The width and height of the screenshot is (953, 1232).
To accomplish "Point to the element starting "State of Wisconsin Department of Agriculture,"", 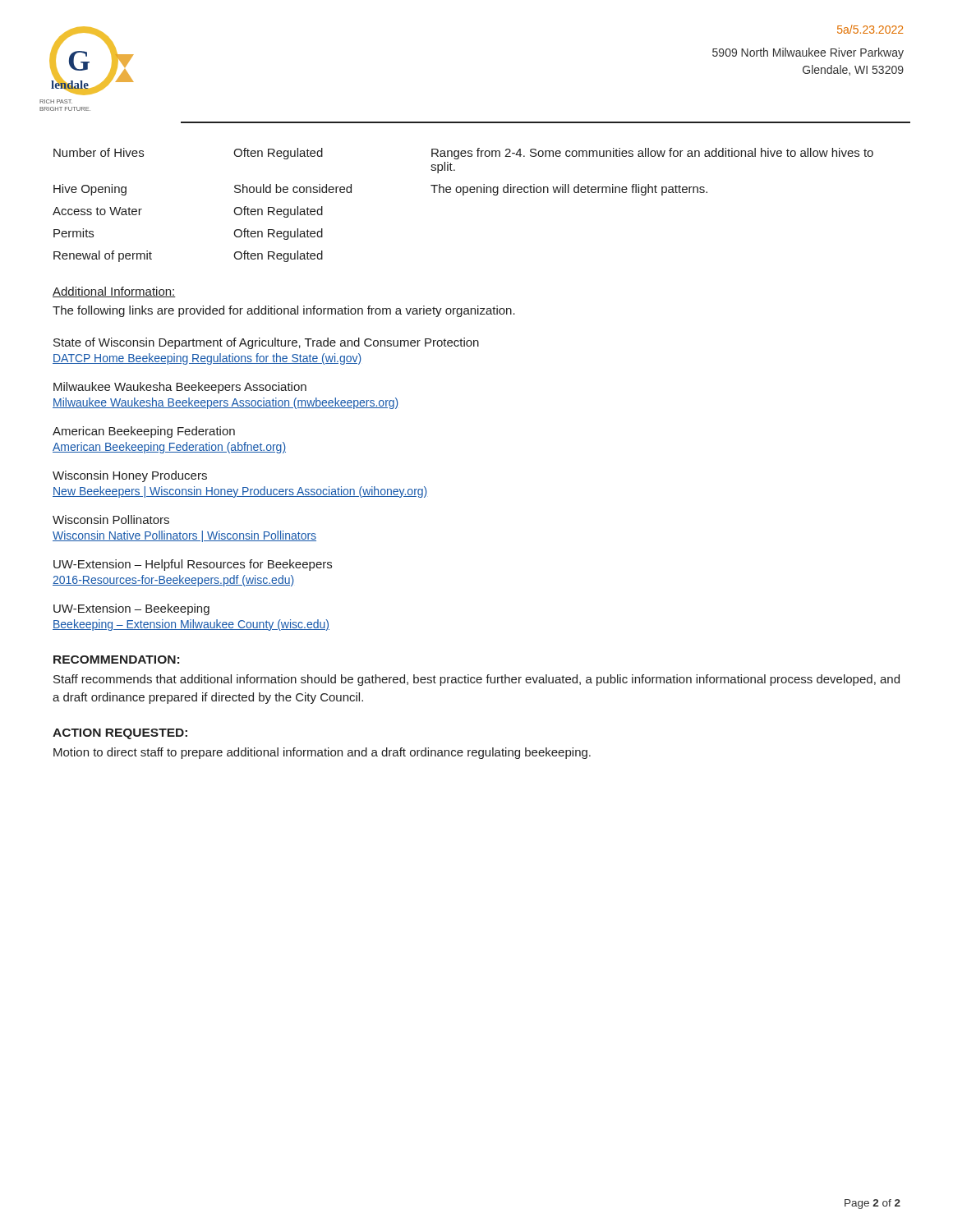I will (x=266, y=342).
